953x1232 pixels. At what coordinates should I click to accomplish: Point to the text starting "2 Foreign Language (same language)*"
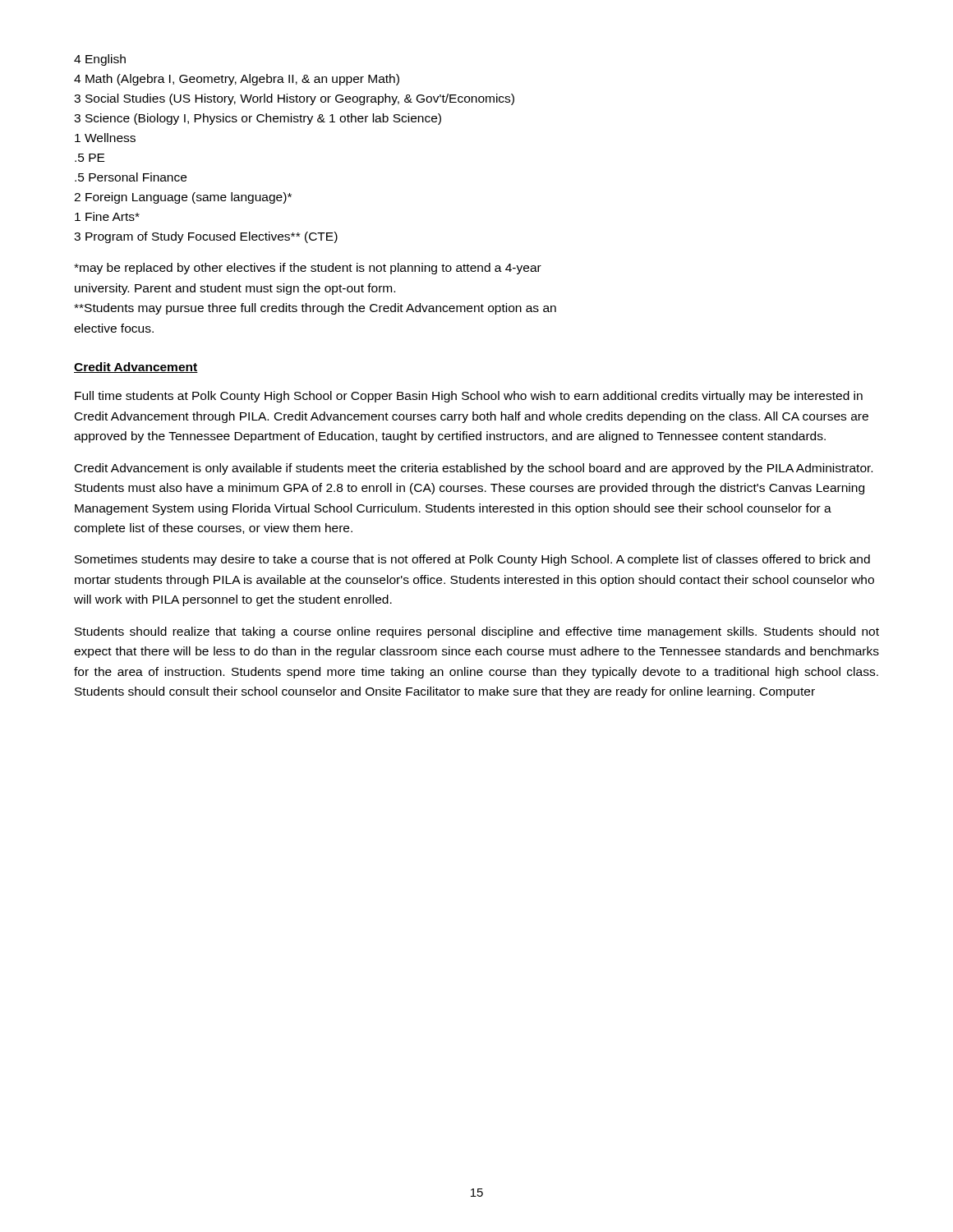pos(183,197)
